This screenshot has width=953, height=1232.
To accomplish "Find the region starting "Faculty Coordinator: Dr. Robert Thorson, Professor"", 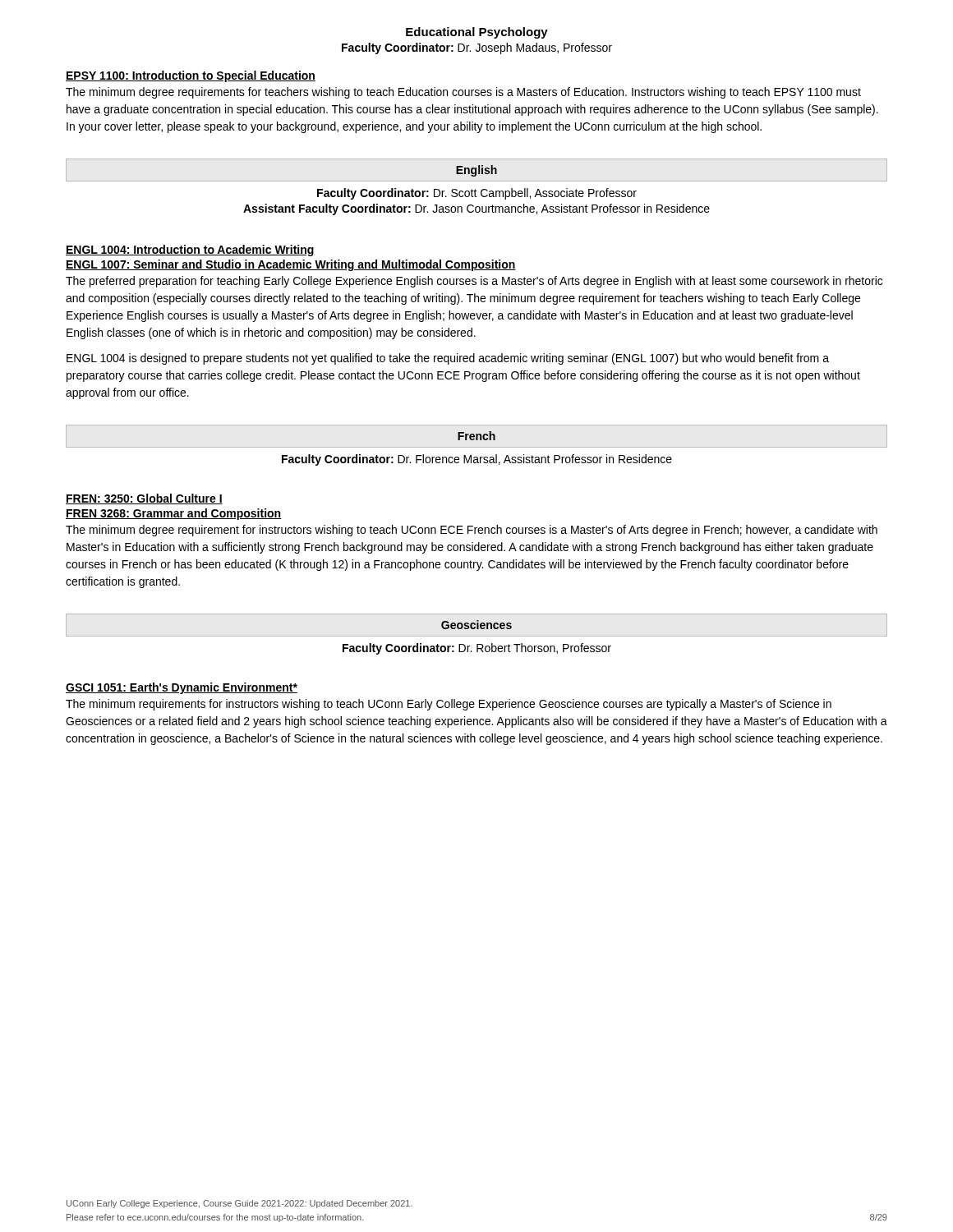I will tap(476, 648).
